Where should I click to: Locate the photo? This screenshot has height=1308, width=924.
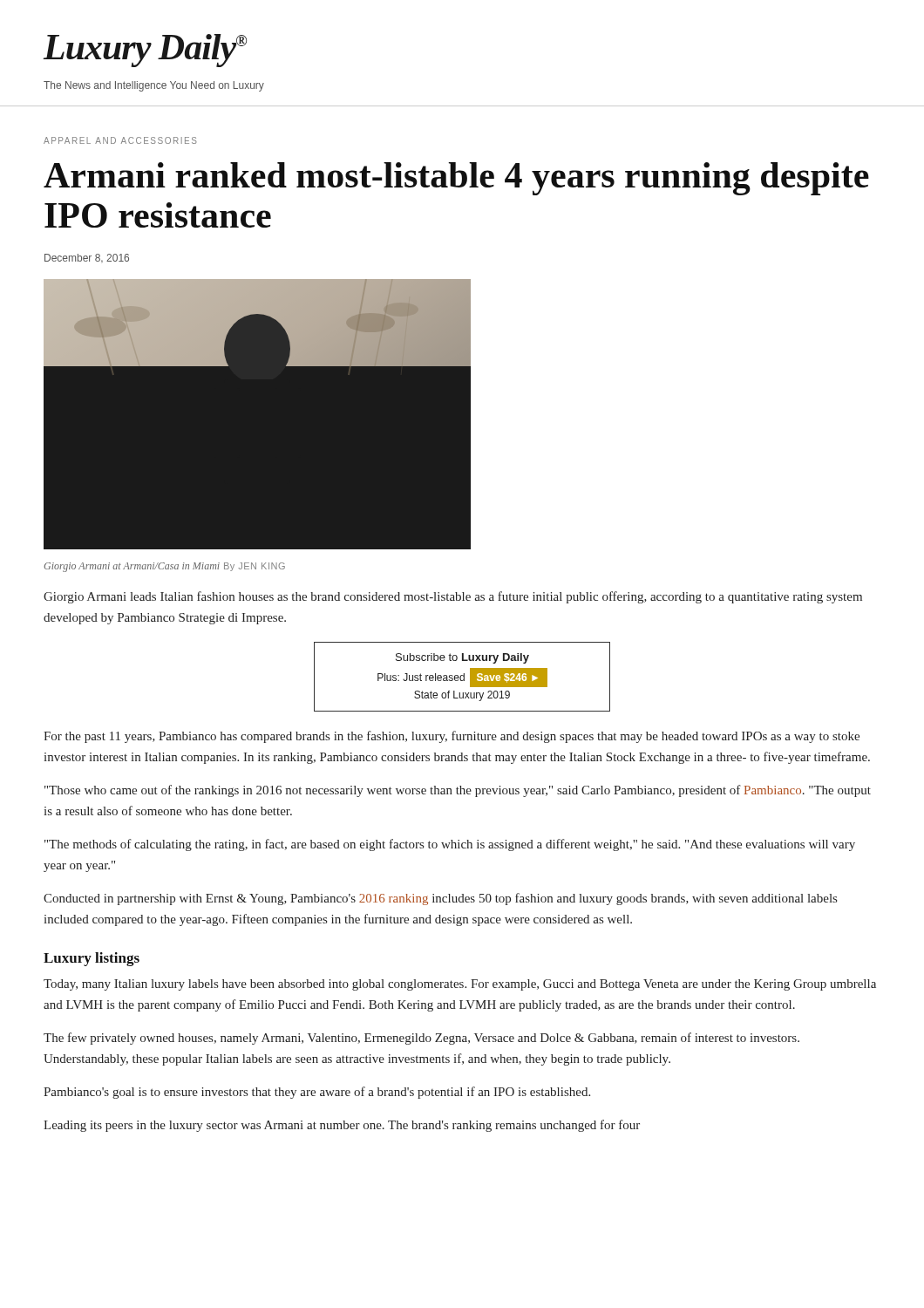462,414
